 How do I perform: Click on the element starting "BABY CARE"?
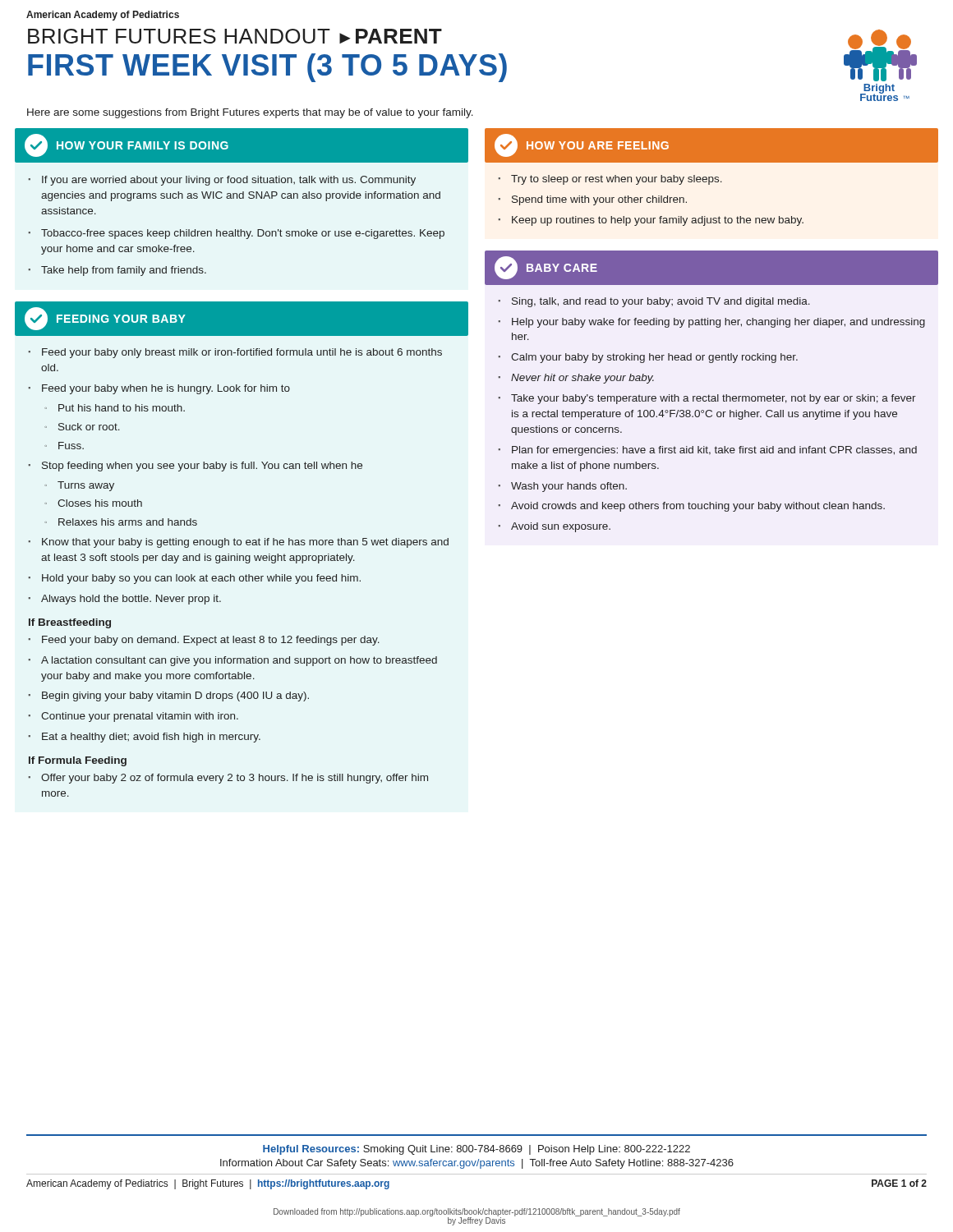pyautogui.click(x=546, y=267)
